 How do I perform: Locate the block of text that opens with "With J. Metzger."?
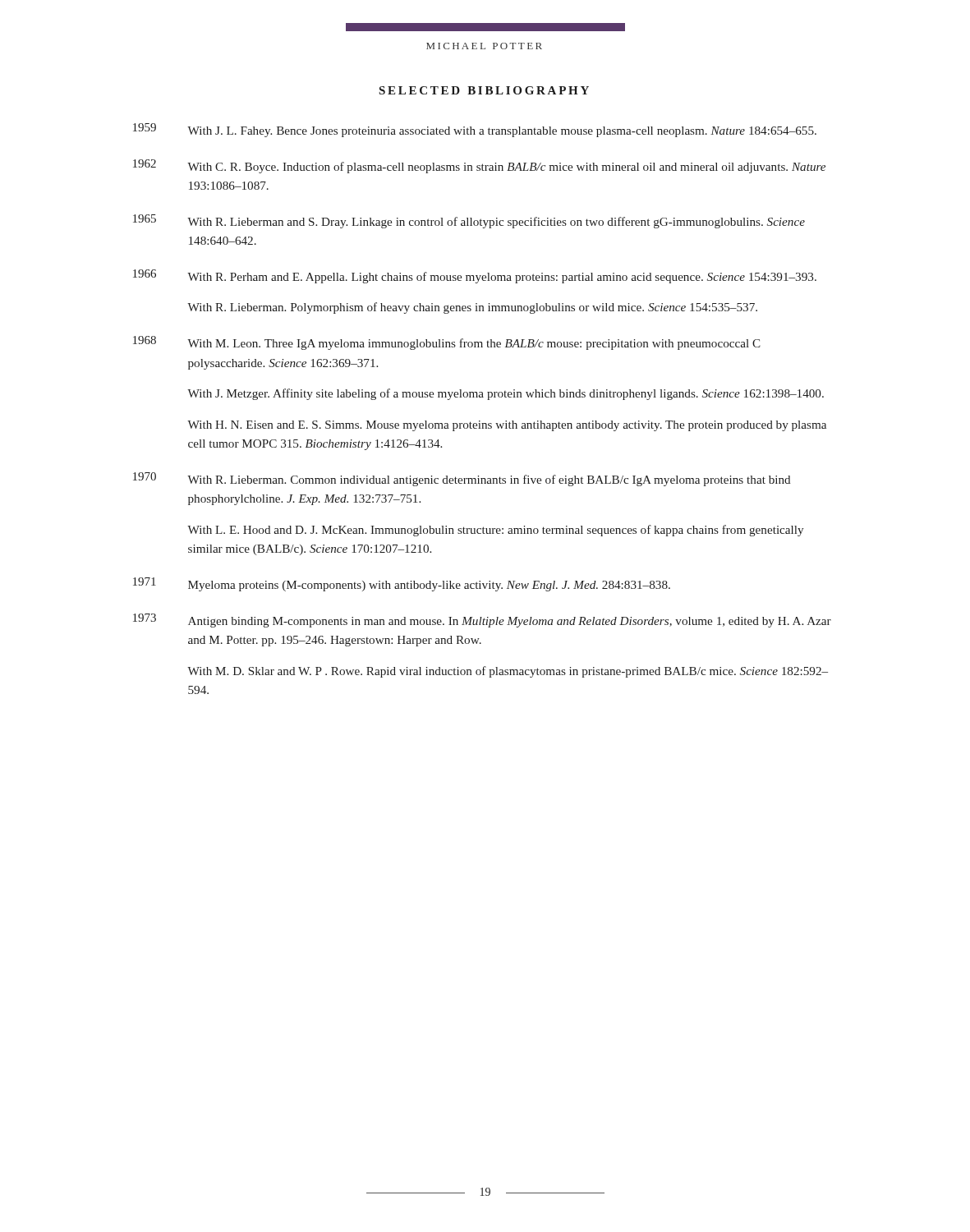point(485,393)
